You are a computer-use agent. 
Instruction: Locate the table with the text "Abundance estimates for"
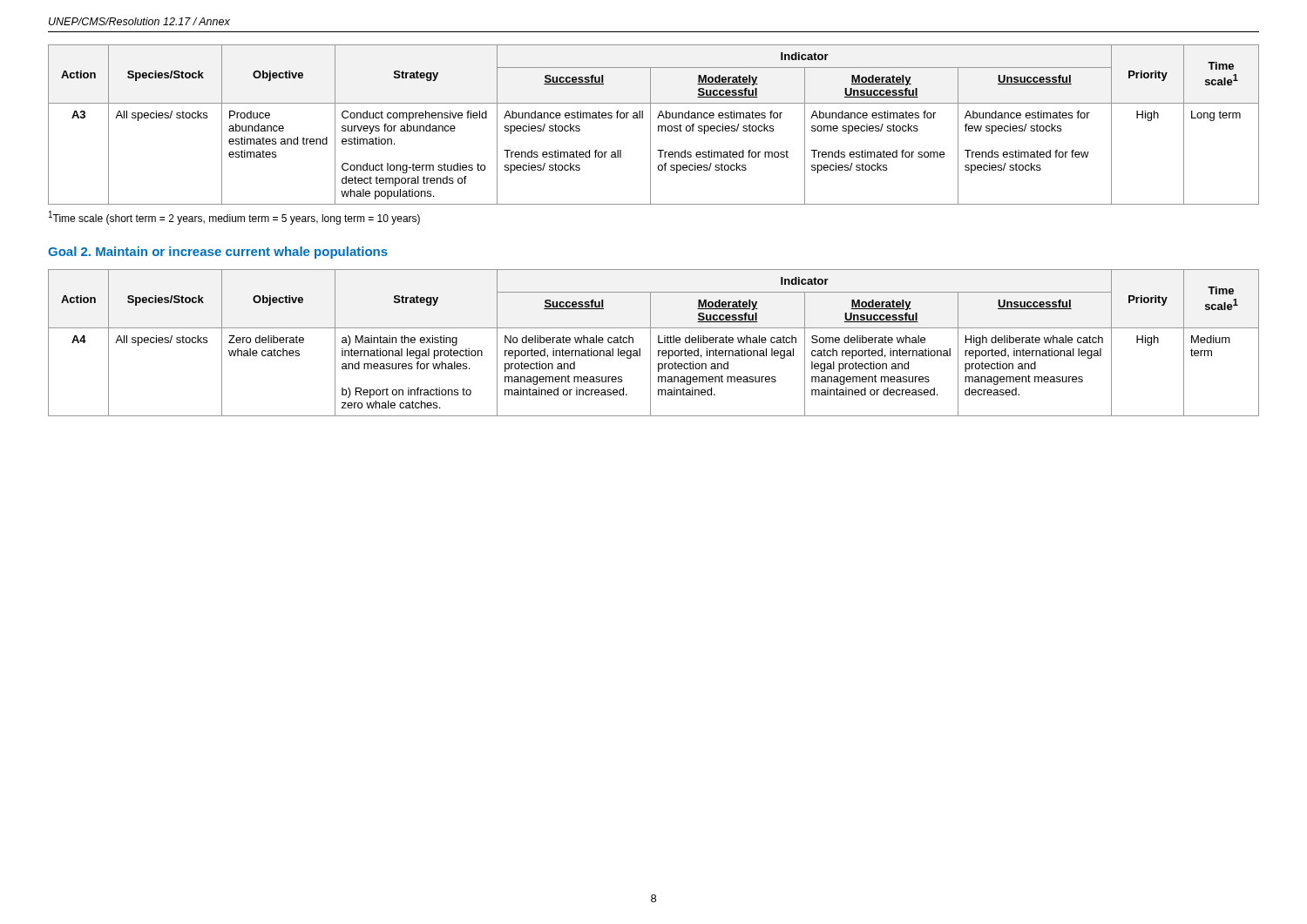[654, 125]
